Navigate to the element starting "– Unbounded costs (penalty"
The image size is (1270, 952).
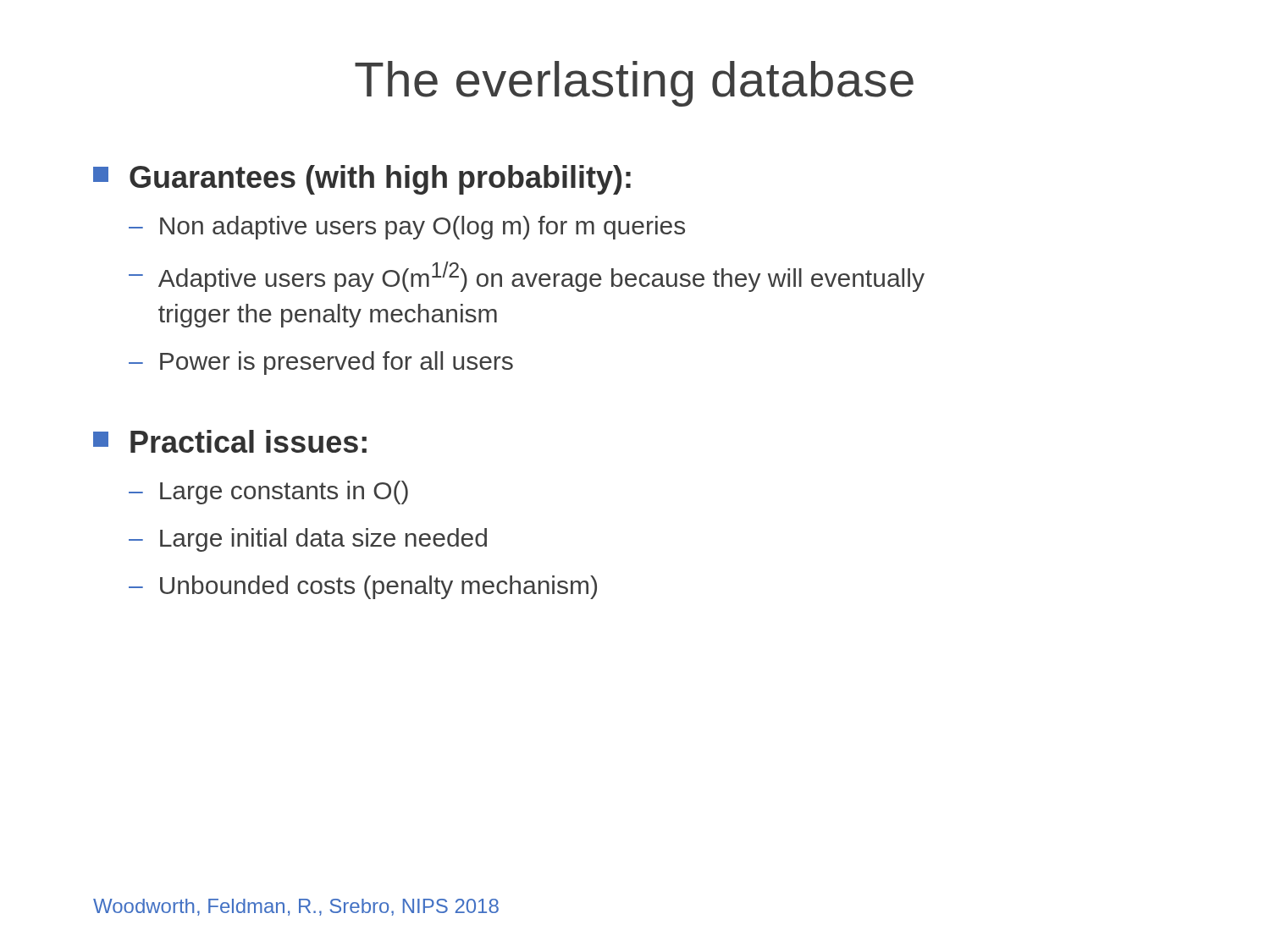coord(364,585)
